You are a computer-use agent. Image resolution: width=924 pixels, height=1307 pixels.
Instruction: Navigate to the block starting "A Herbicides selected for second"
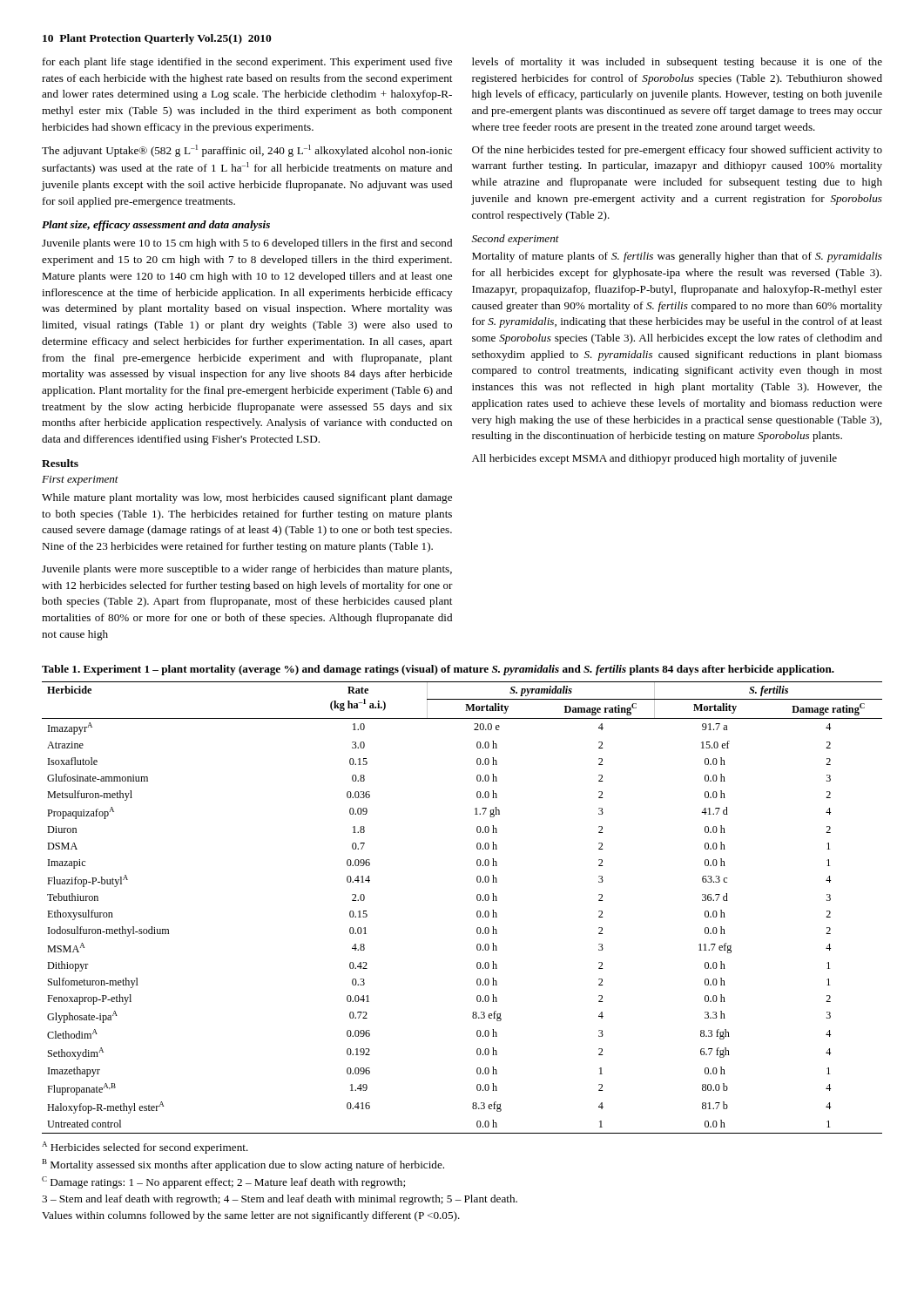point(145,1148)
